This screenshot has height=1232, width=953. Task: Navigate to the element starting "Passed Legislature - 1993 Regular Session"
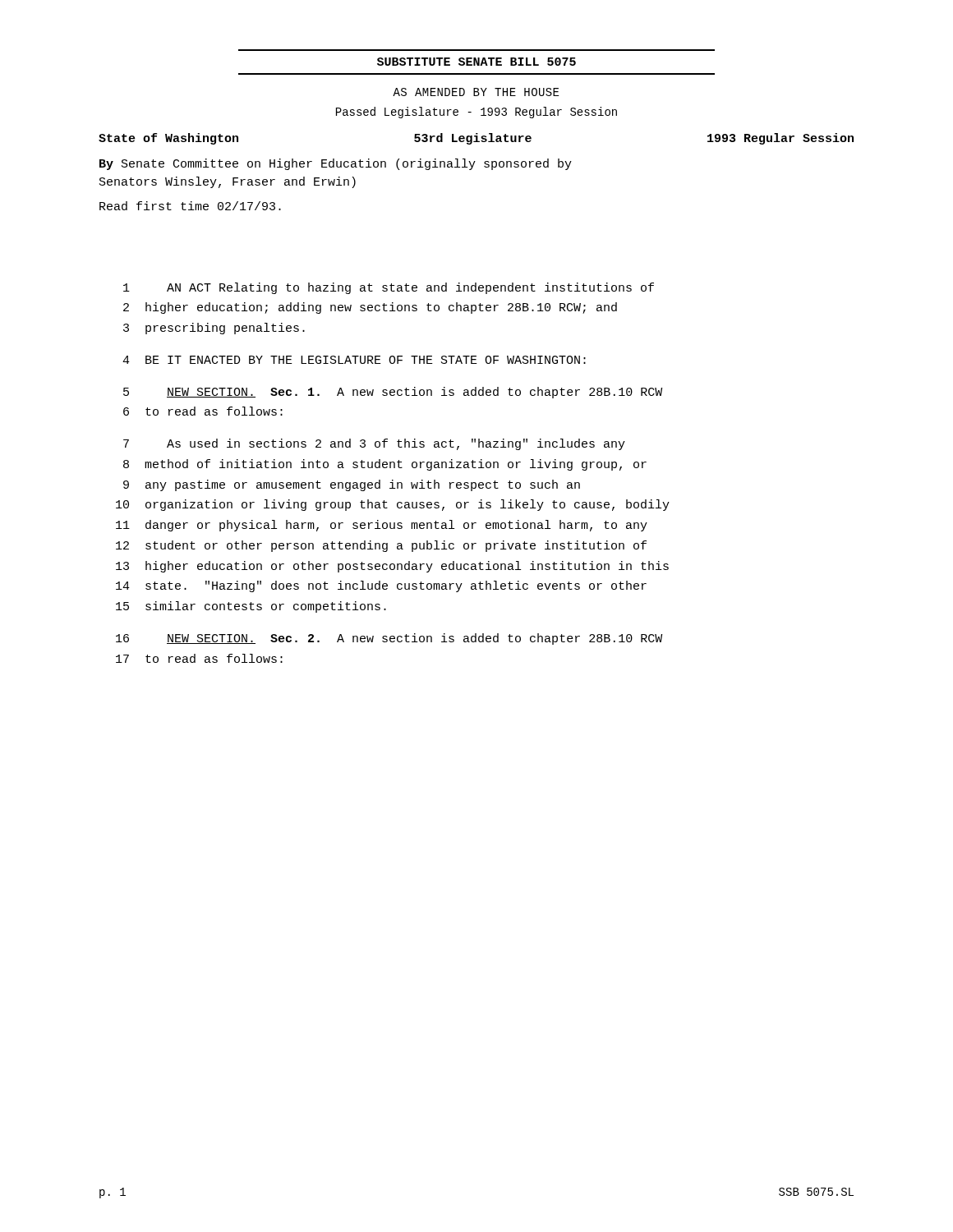[476, 113]
